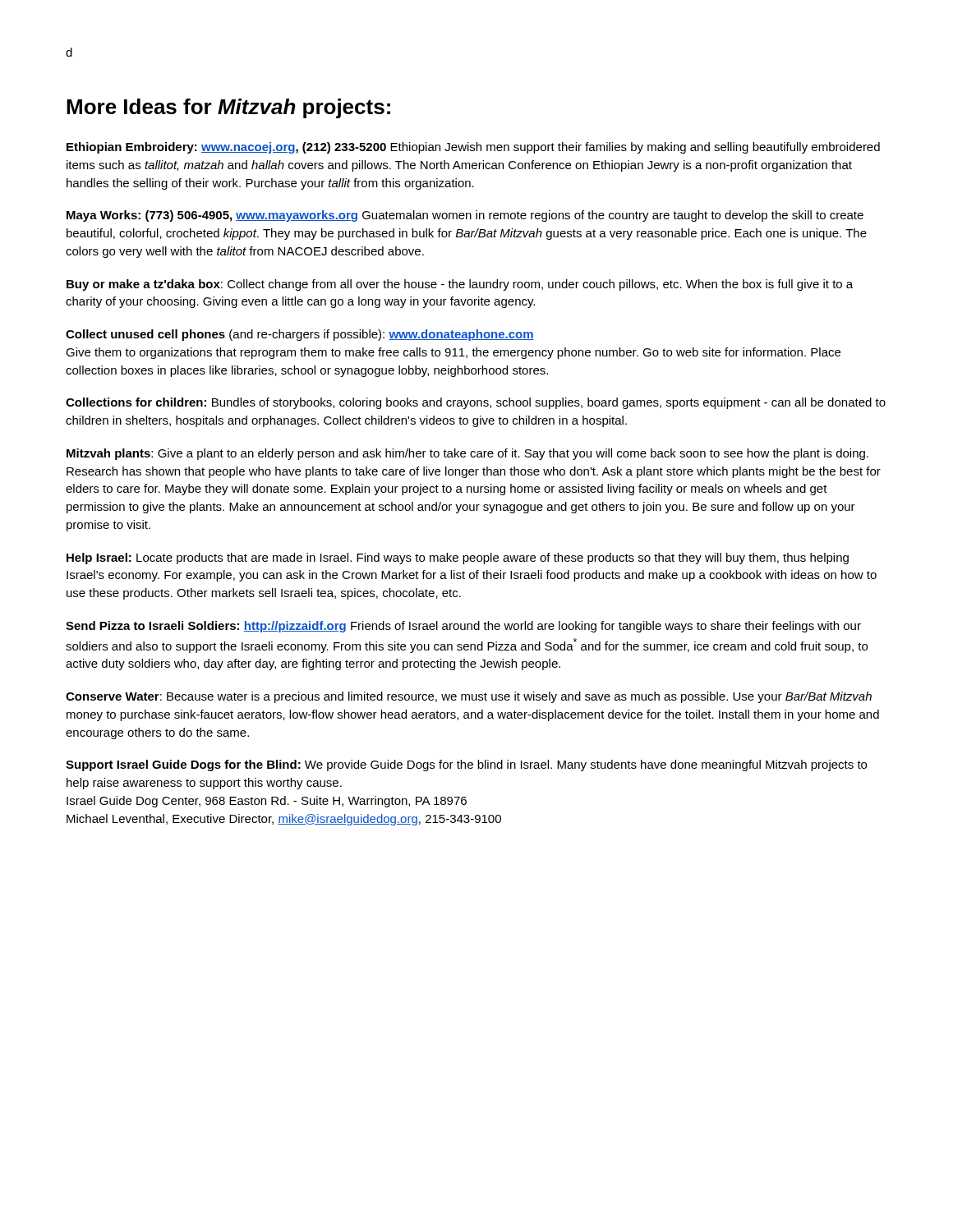Select the text block with the text "Buy or make a tz'daka box:"
This screenshot has height=1232, width=953.
pos(459,292)
